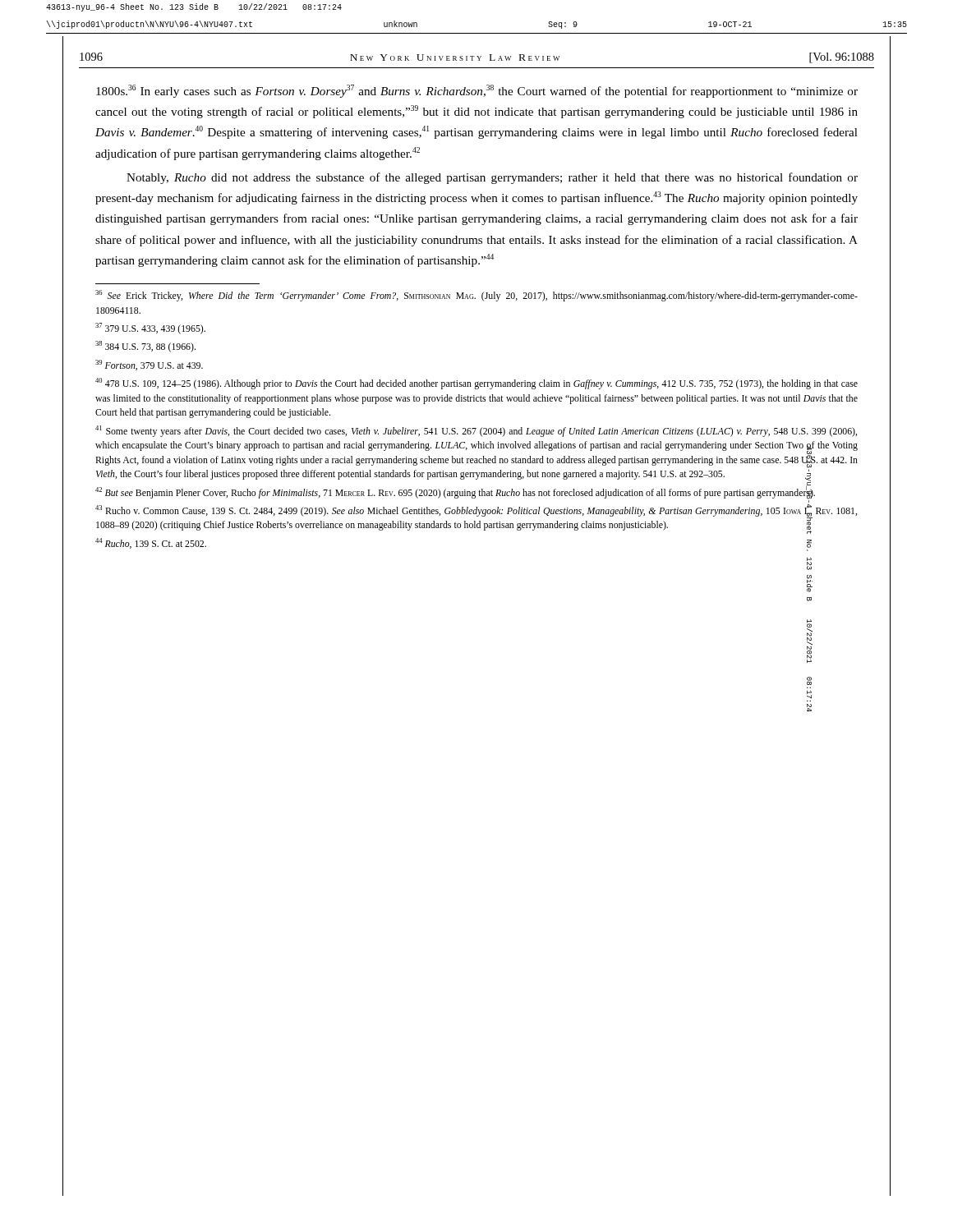Locate the footnote that says "41 Some twenty years after Davis, the"
This screenshot has width=953, height=1232.
pos(476,452)
